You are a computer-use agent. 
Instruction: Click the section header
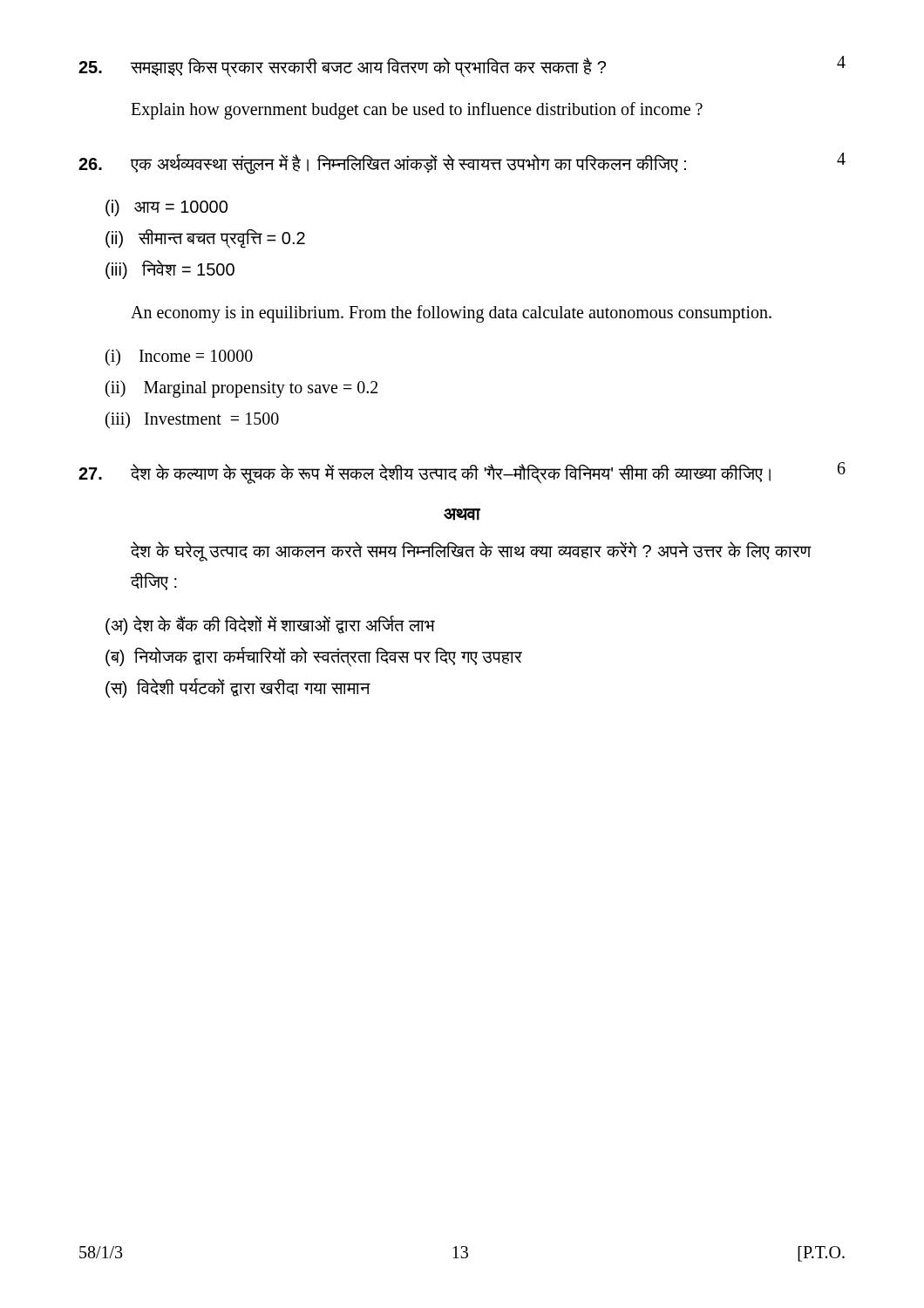point(462,514)
